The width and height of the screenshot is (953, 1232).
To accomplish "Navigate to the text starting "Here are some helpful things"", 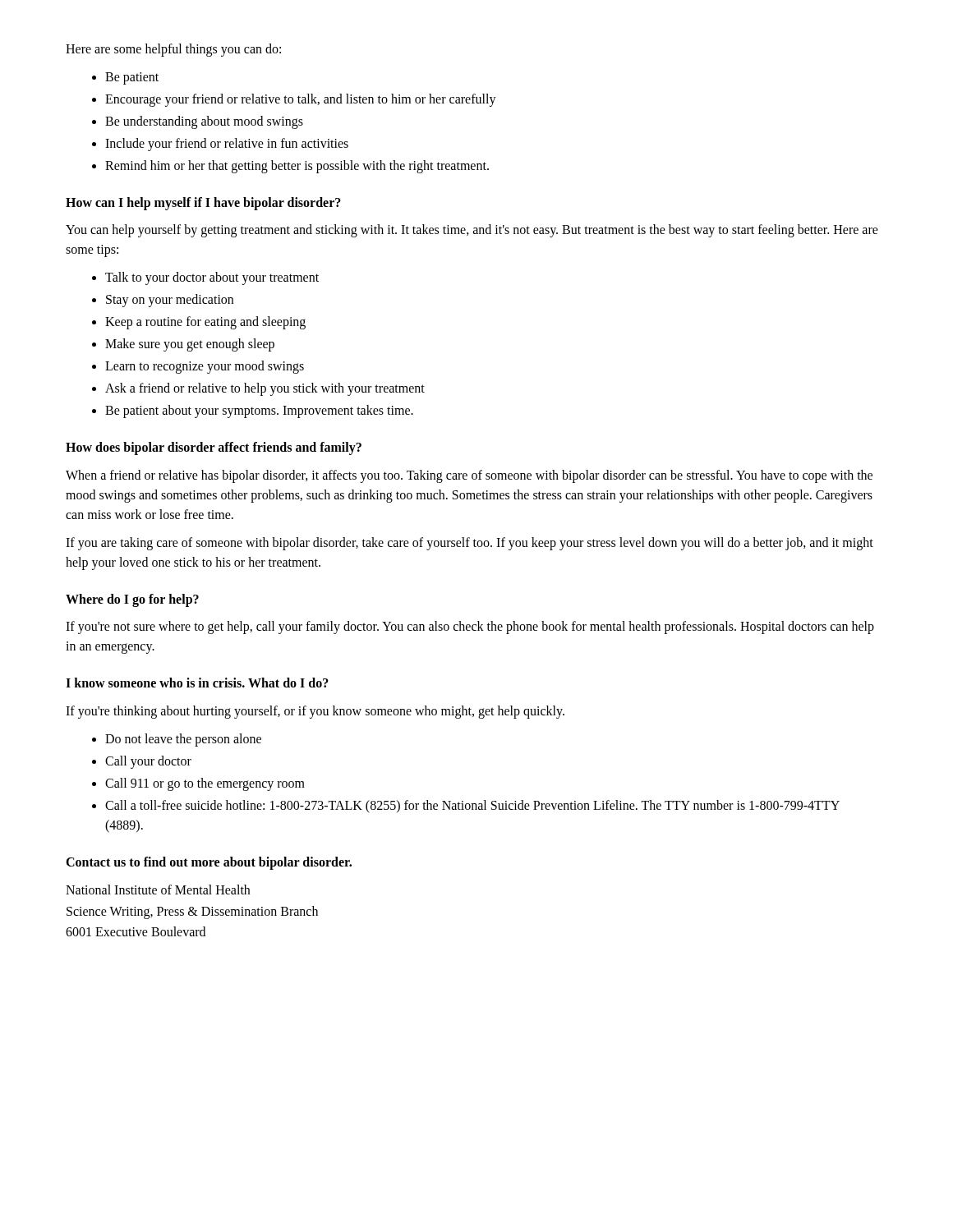I will tap(174, 49).
